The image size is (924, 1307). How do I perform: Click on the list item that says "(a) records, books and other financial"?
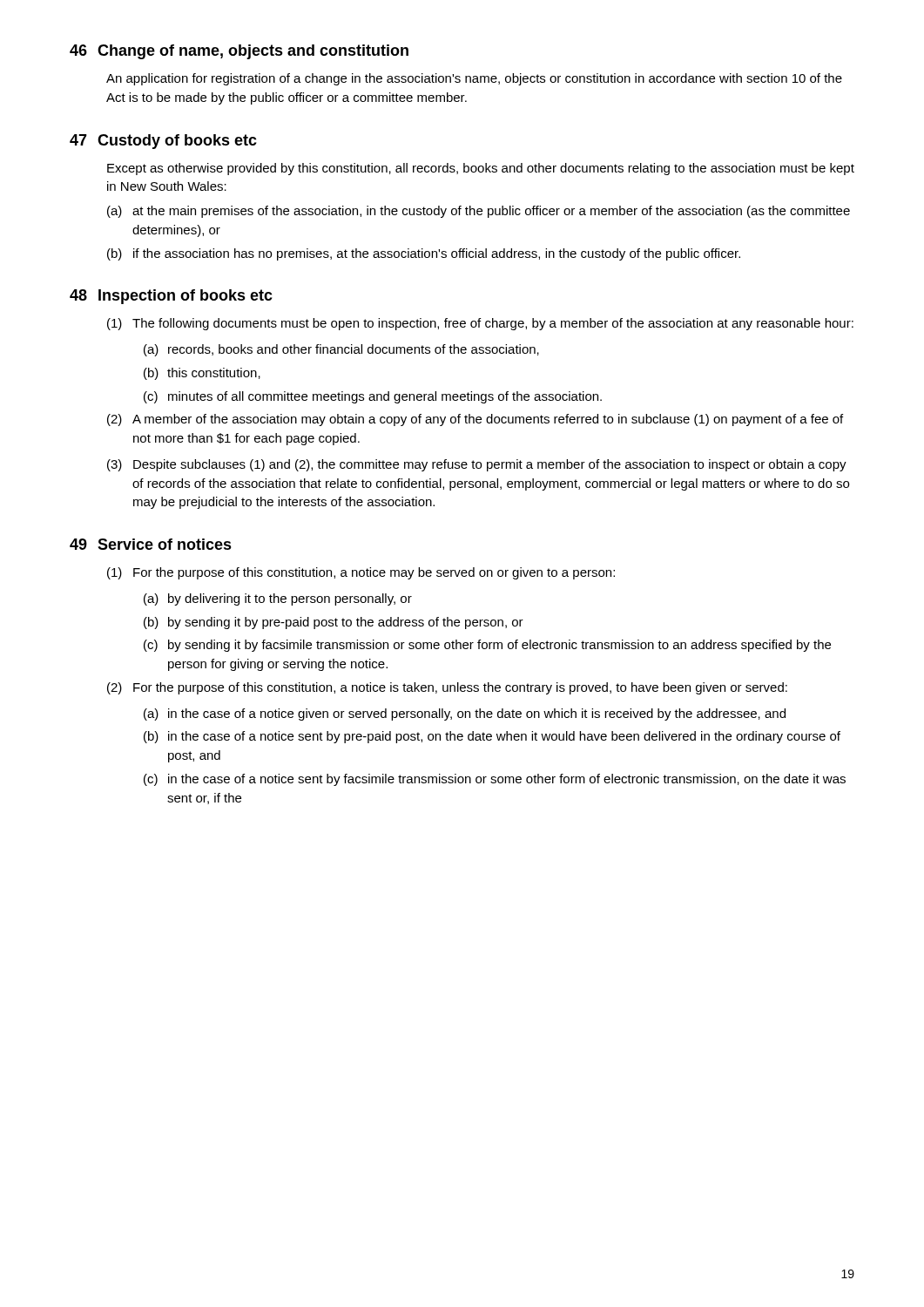click(x=499, y=349)
